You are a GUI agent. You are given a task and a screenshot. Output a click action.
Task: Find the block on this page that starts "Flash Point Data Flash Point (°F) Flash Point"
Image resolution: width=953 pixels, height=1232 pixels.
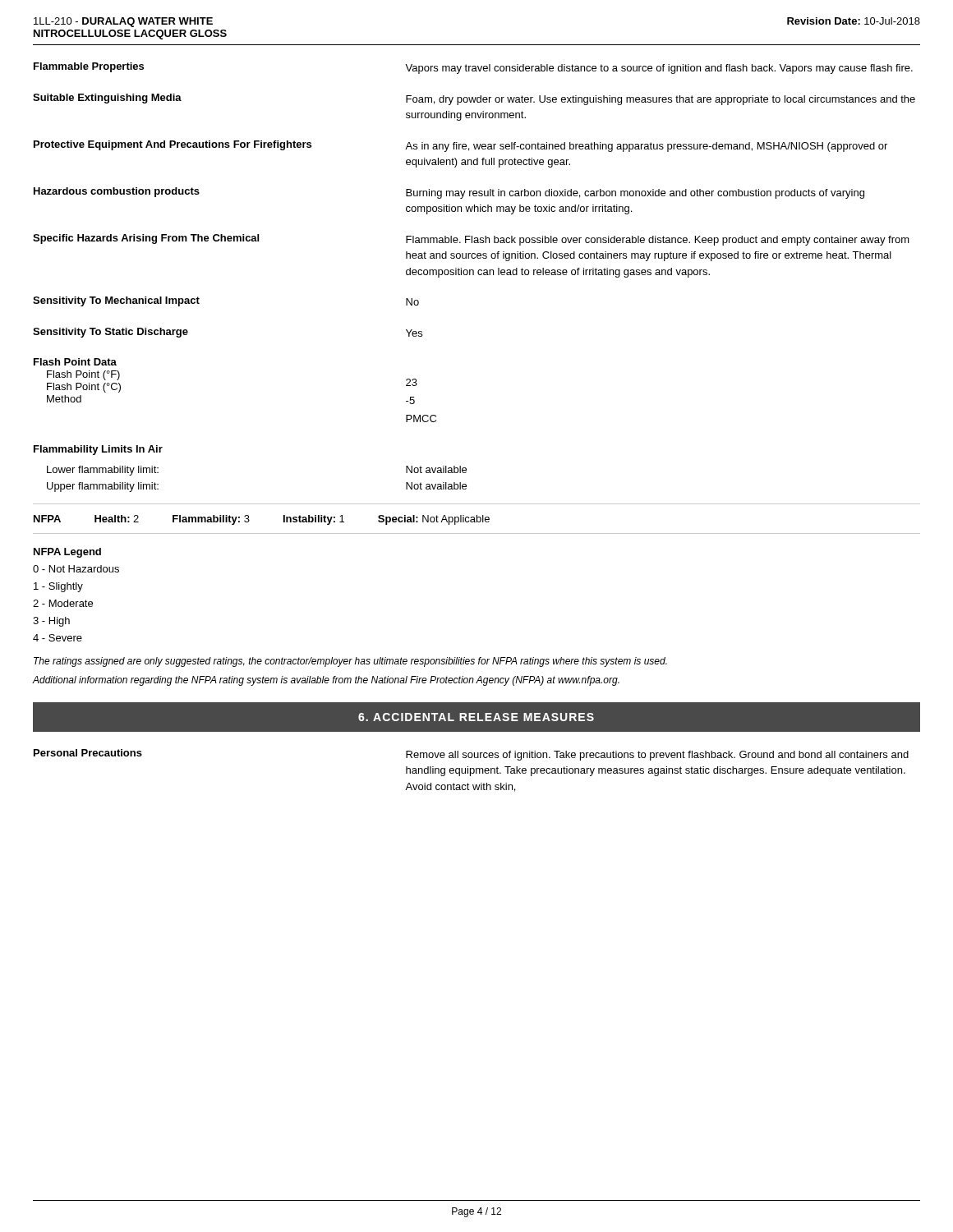(x=75, y=362)
